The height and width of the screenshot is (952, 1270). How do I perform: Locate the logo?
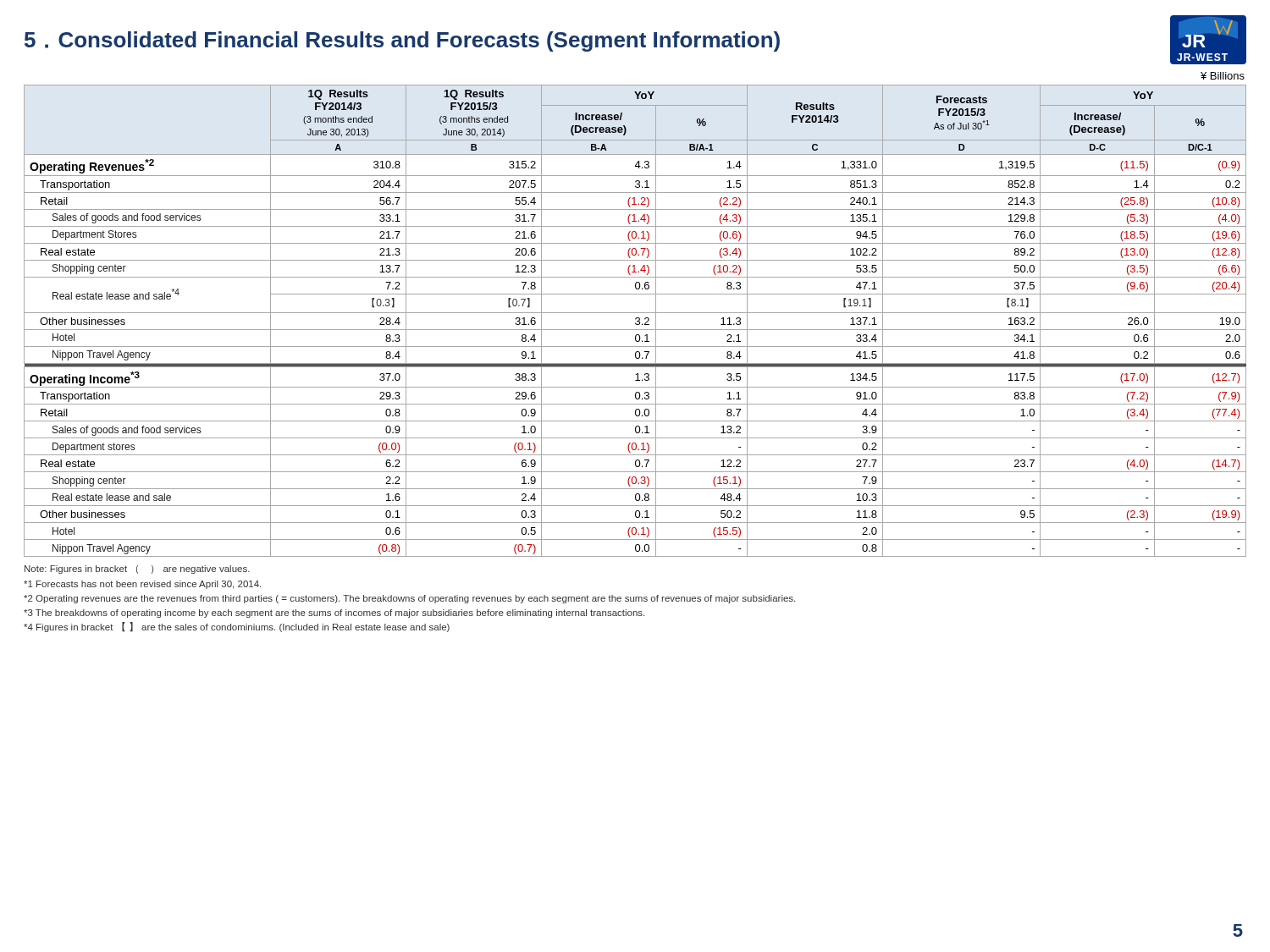(1208, 40)
